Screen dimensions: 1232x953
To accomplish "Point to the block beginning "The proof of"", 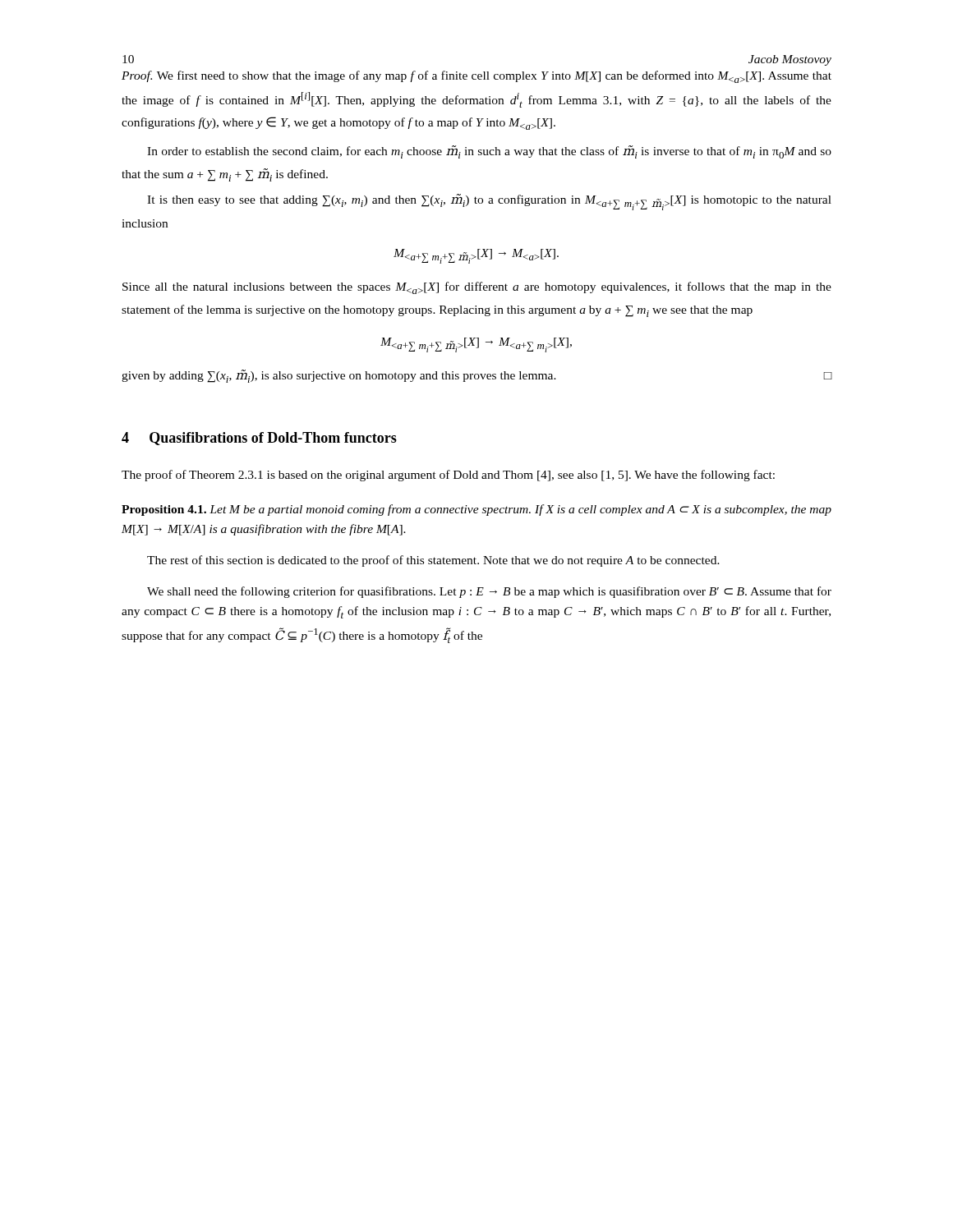I will [x=476, y=475].
